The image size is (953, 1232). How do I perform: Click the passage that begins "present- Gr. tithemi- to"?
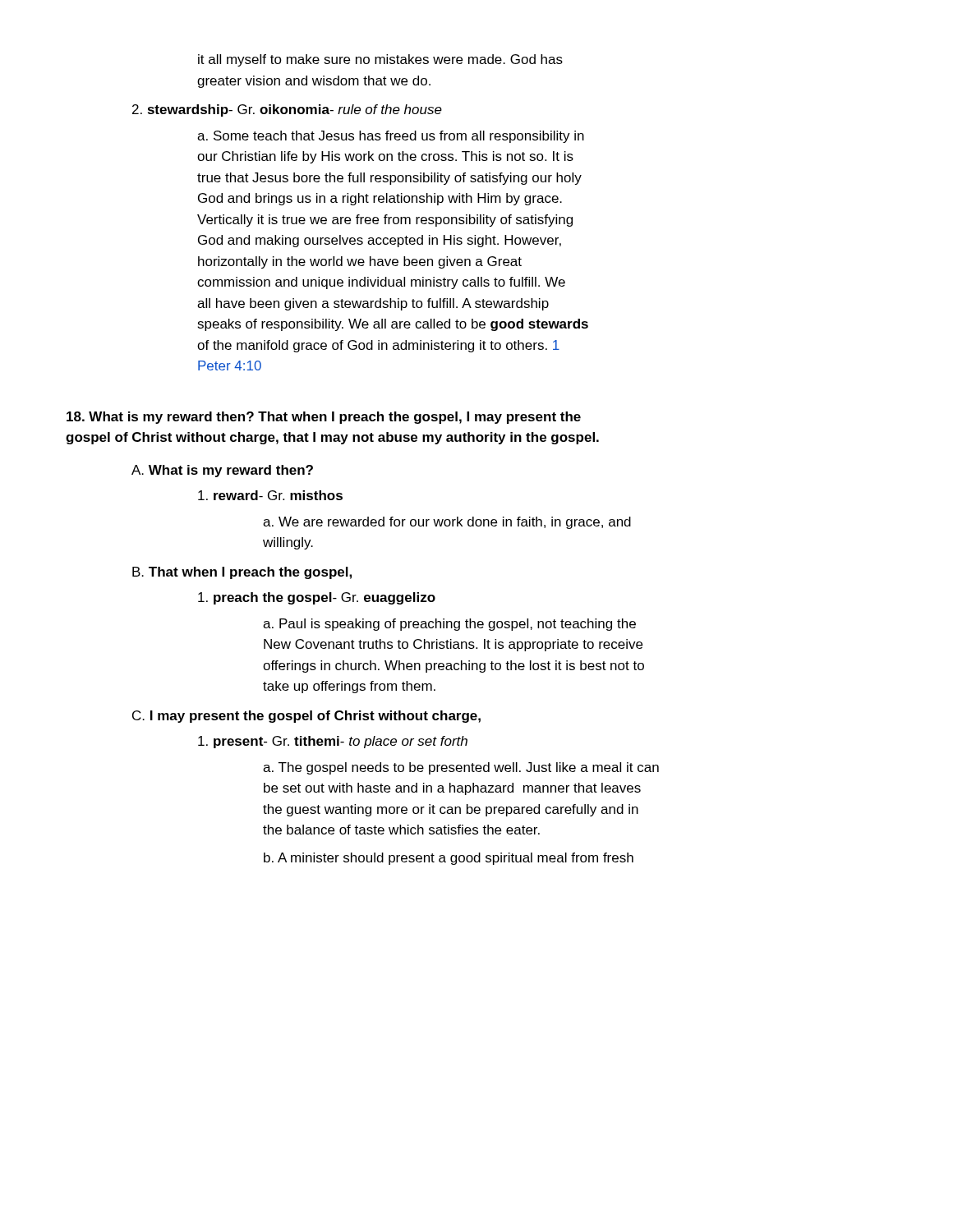[x=333, y=741]
